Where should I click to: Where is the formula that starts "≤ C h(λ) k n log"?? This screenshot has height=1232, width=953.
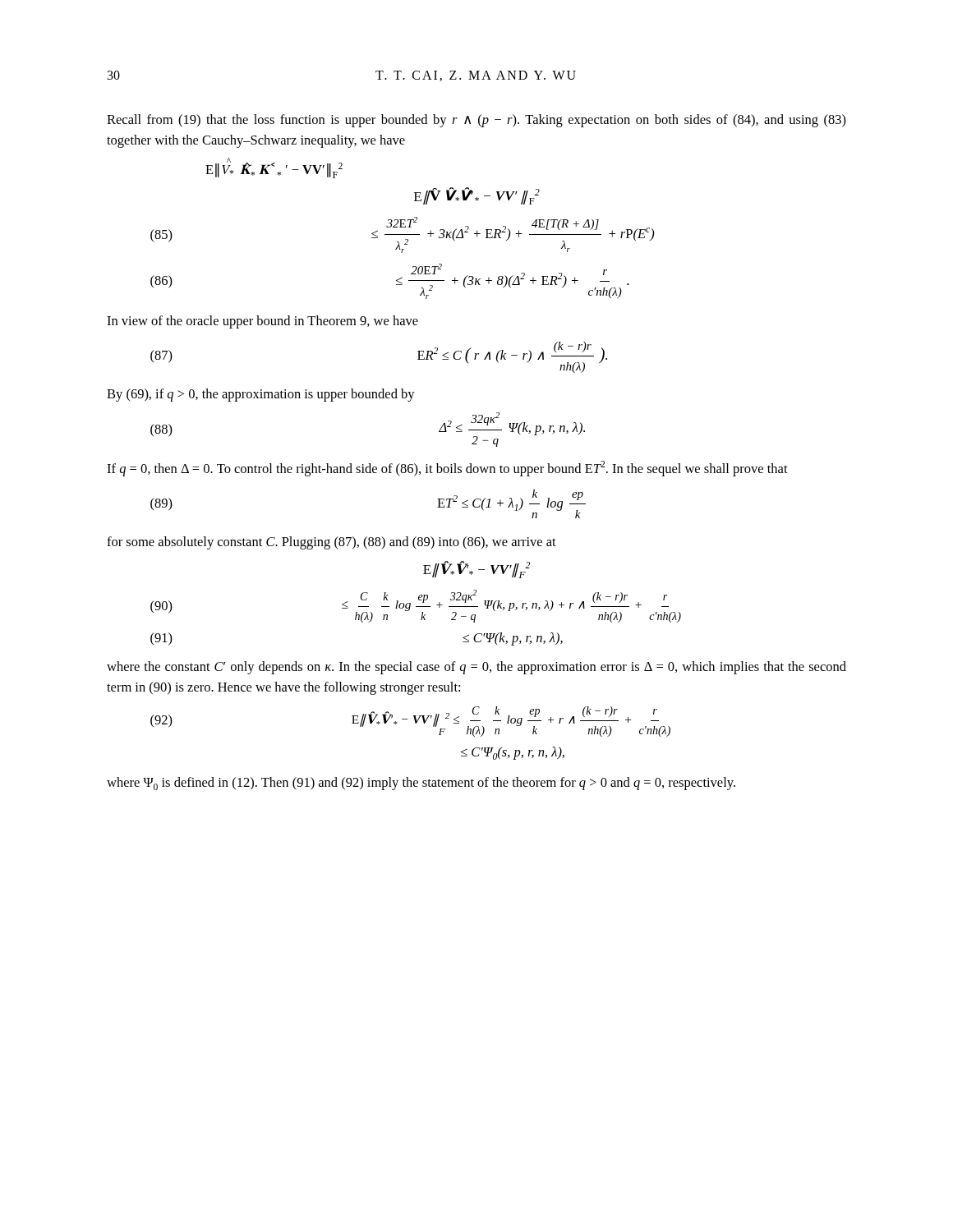[x=512, y=606]
